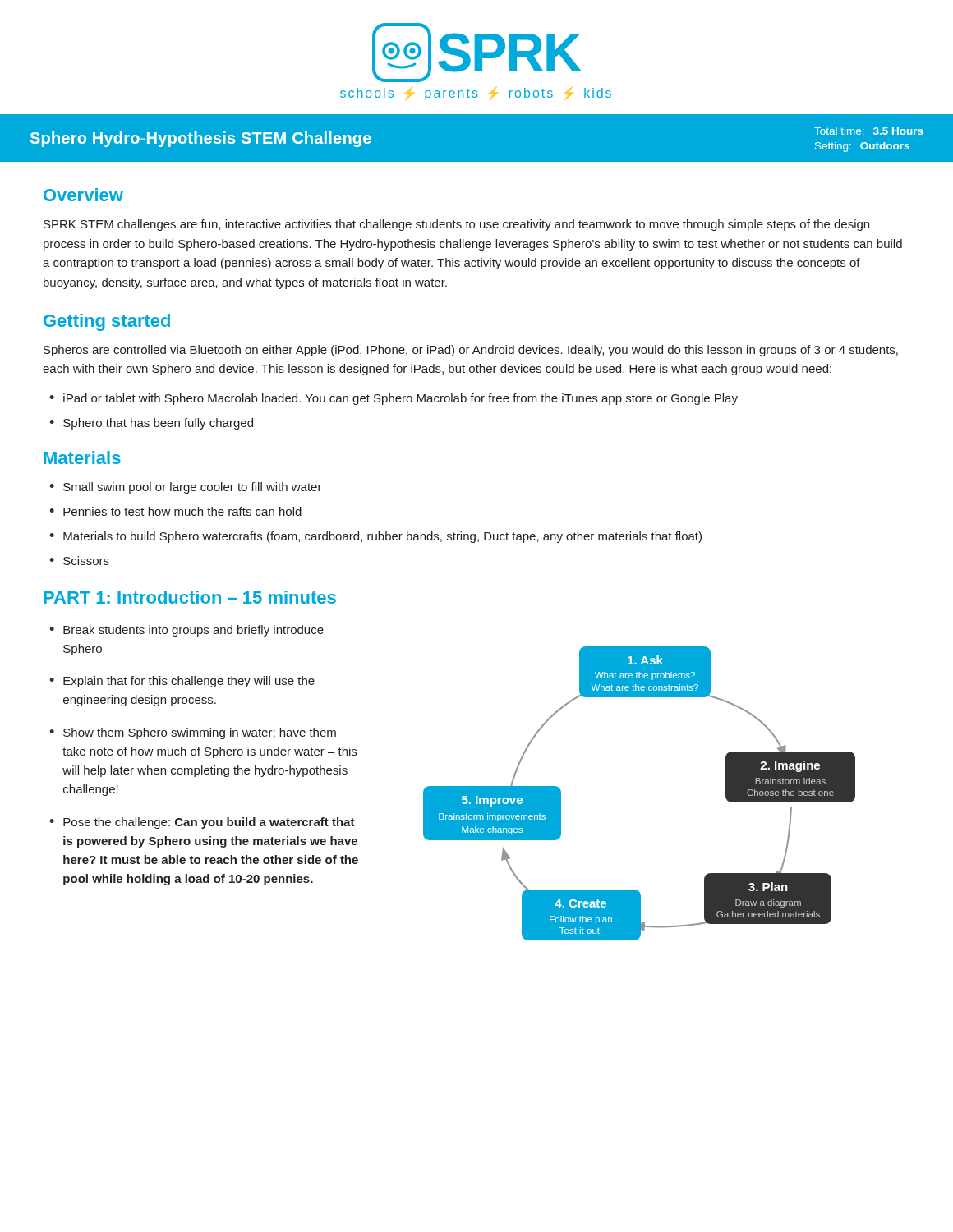
Task: Click on the element starting "• Scissors"
Action: click(79, 561)
